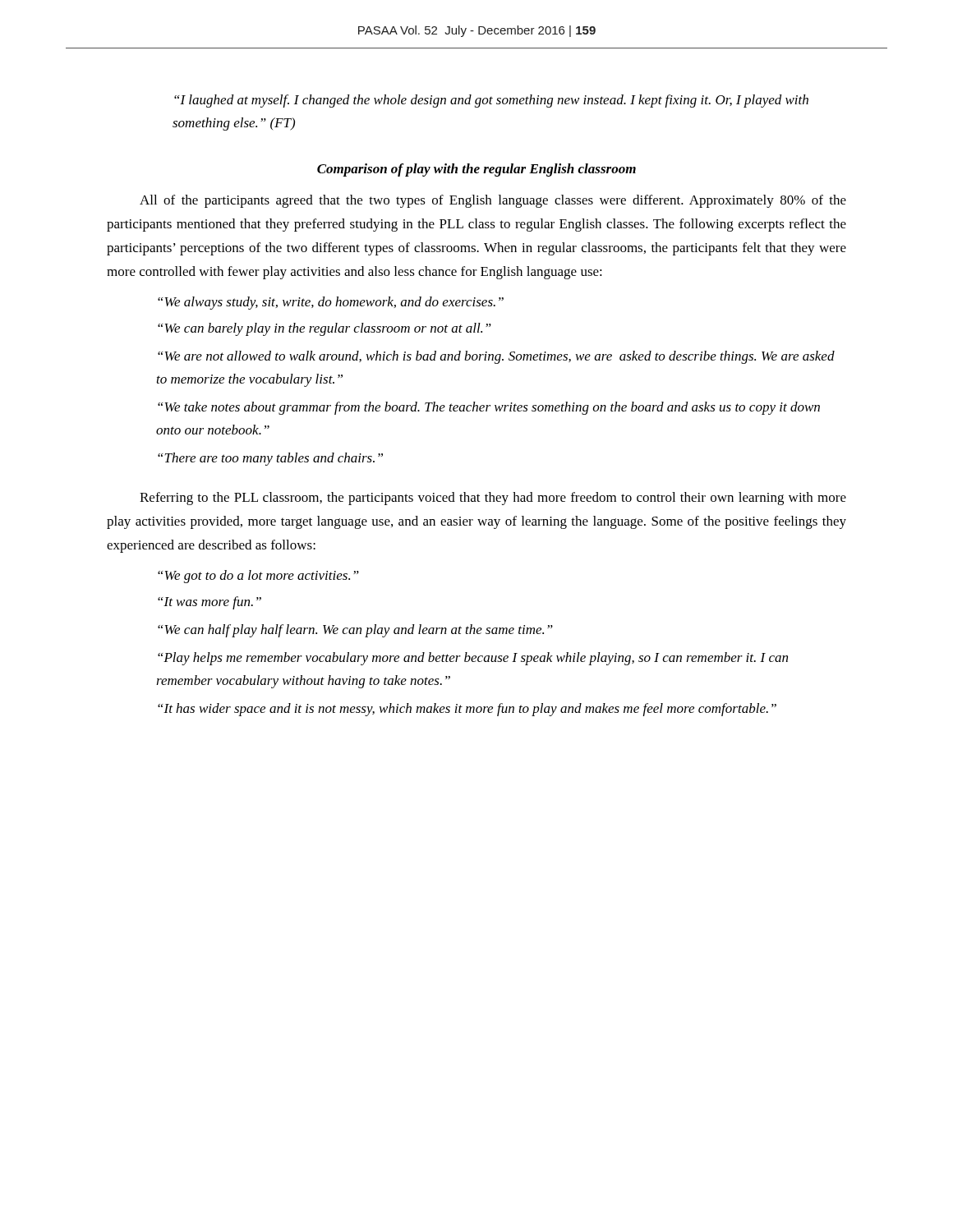Locate the passage starting "“We got to do a lot"

[x=258, y=575]
